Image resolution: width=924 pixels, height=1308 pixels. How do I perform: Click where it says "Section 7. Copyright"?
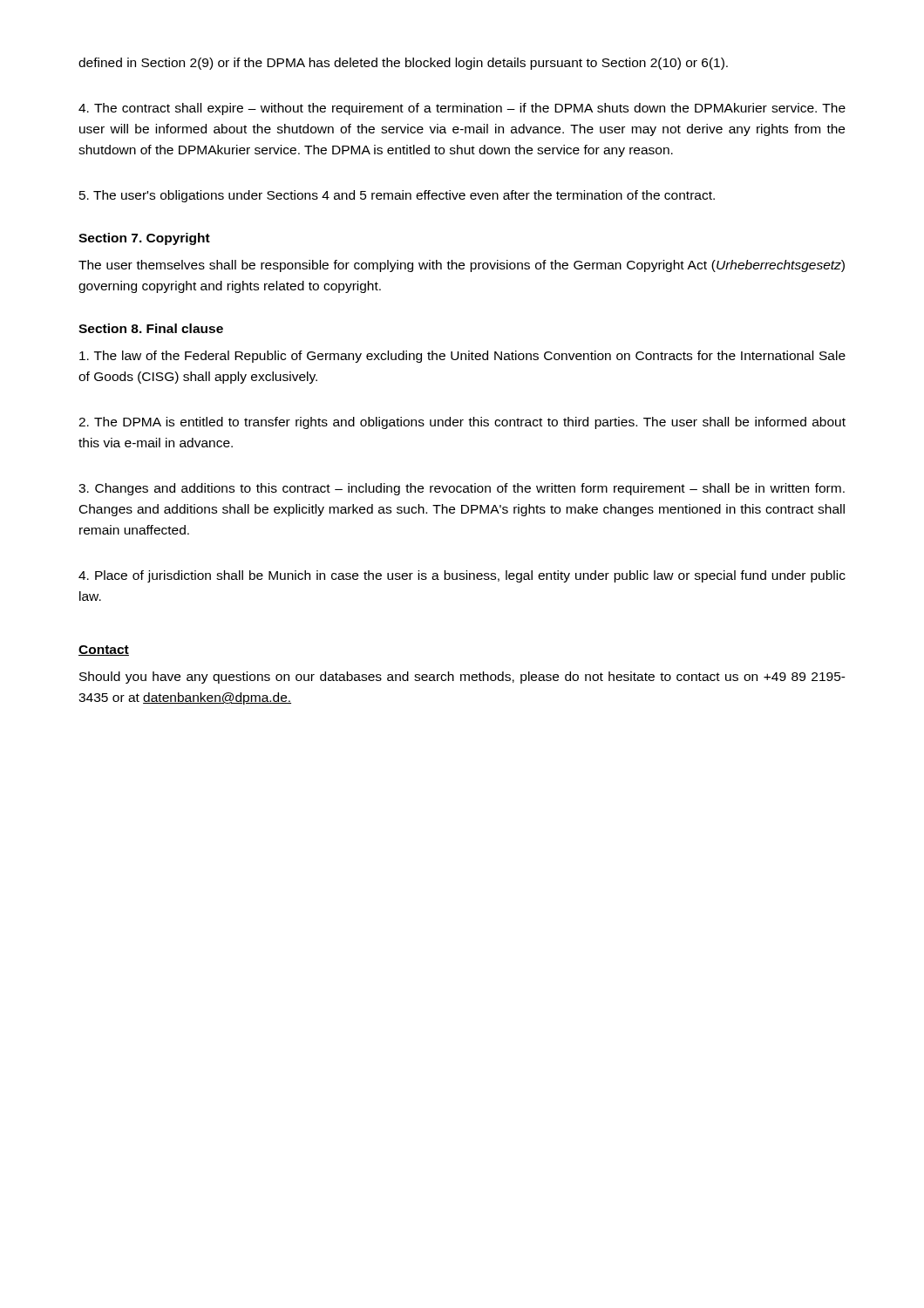click(144, 238)
